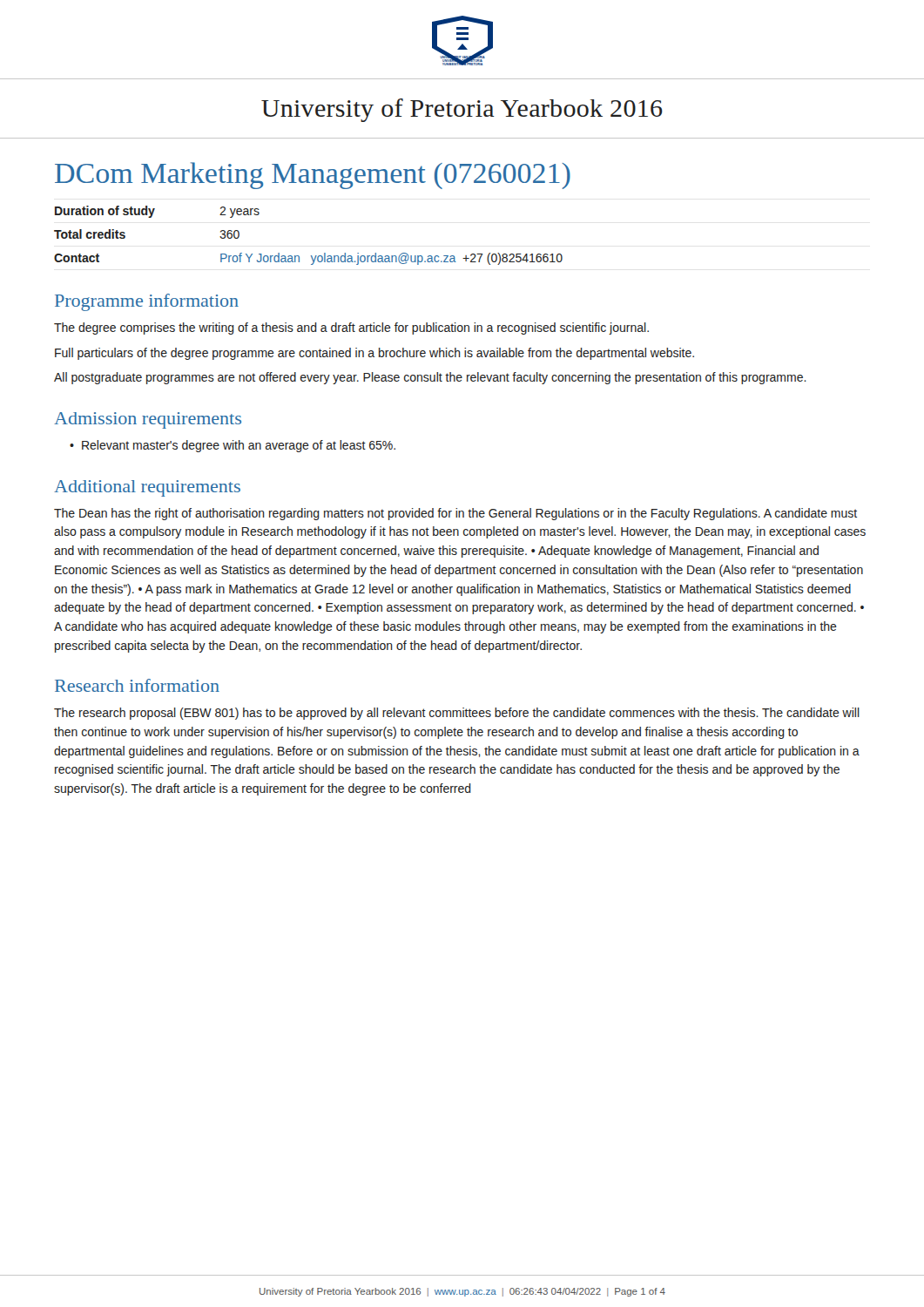924x1307 pixels.
Task: Where is the passage that starts "The Dean has the right of authorisation"?
Action: click(x=460, y=579)
